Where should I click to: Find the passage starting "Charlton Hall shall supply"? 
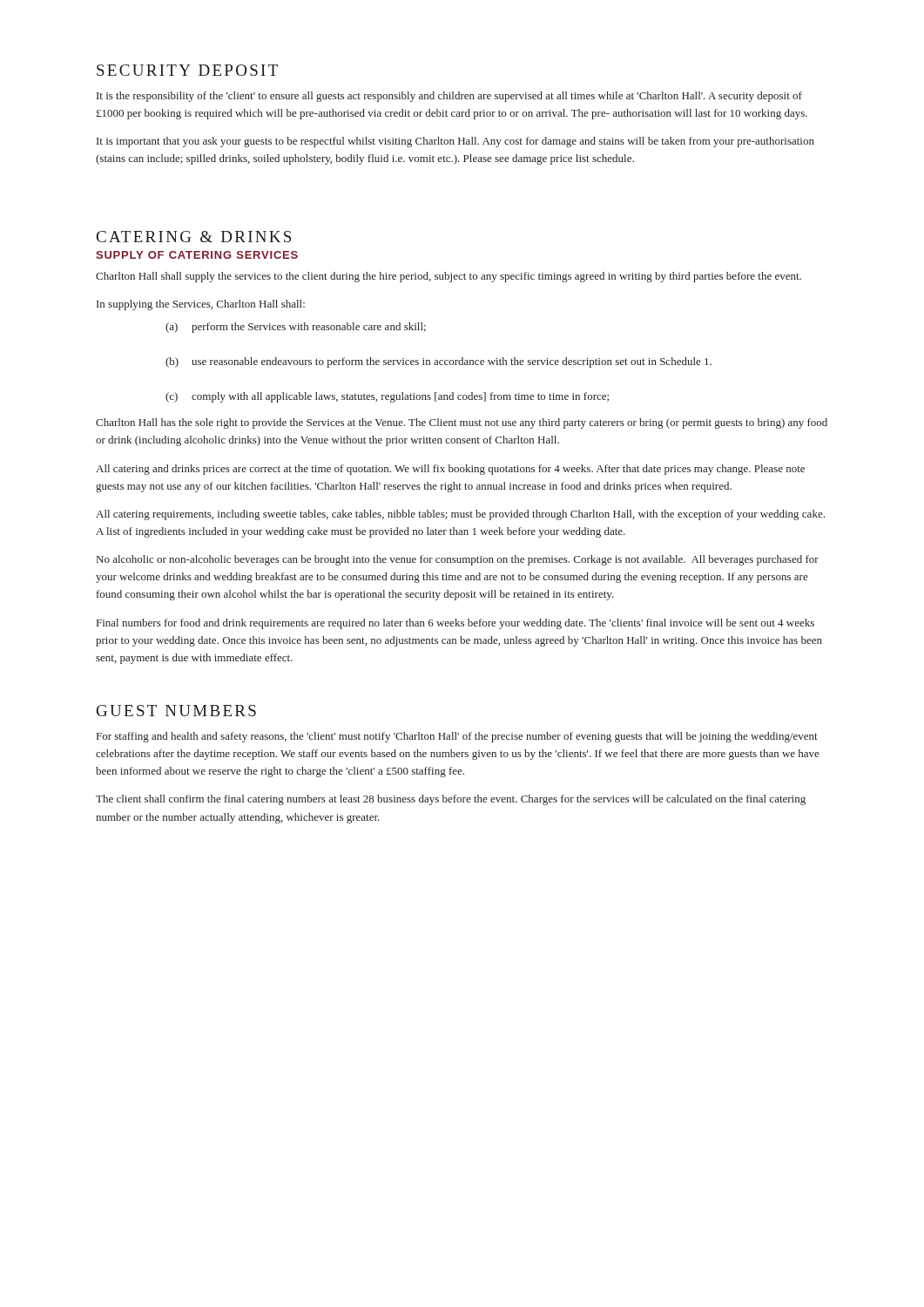(449, 275)
